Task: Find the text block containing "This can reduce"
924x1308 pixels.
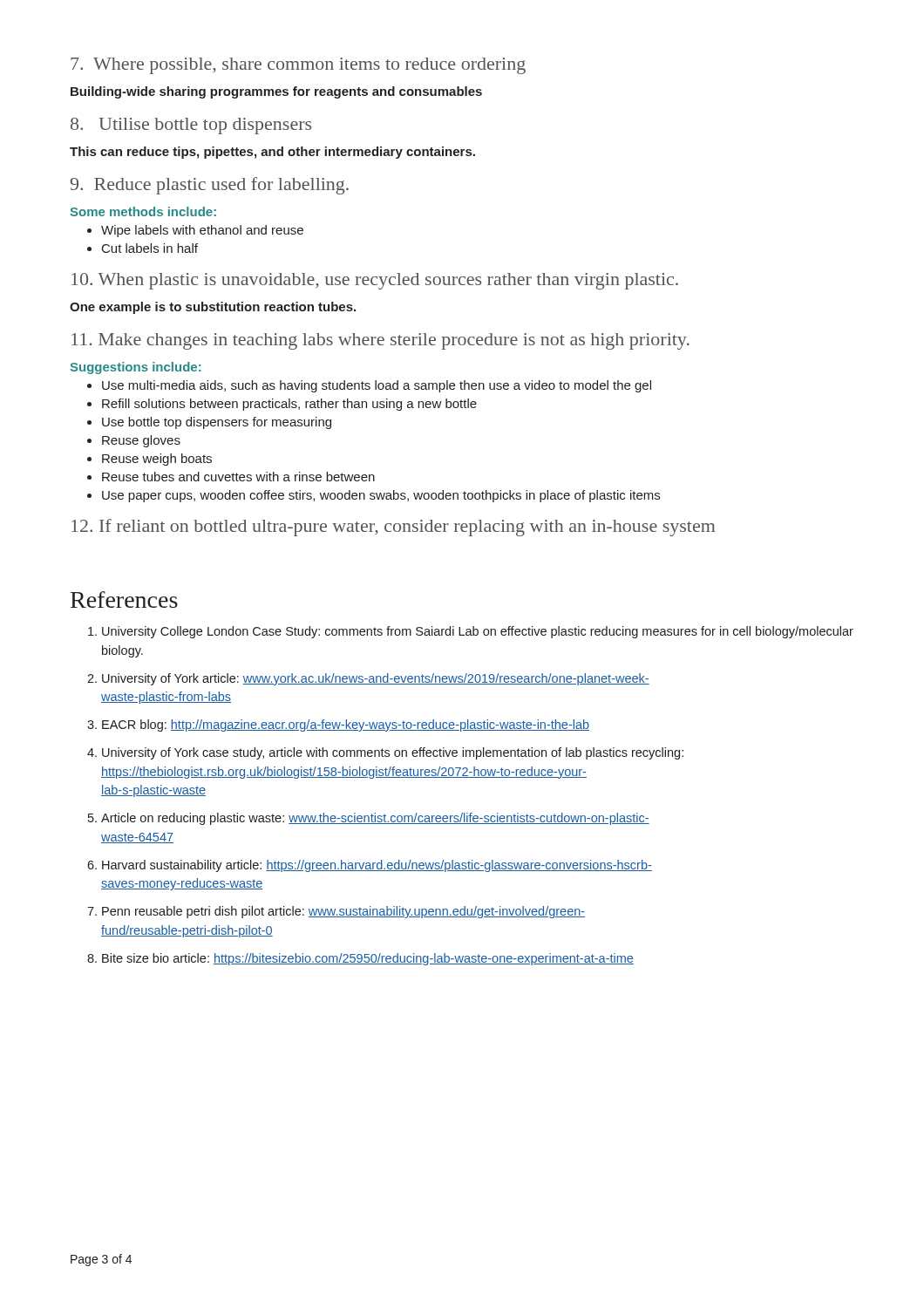Action: (x=462, y=151)
